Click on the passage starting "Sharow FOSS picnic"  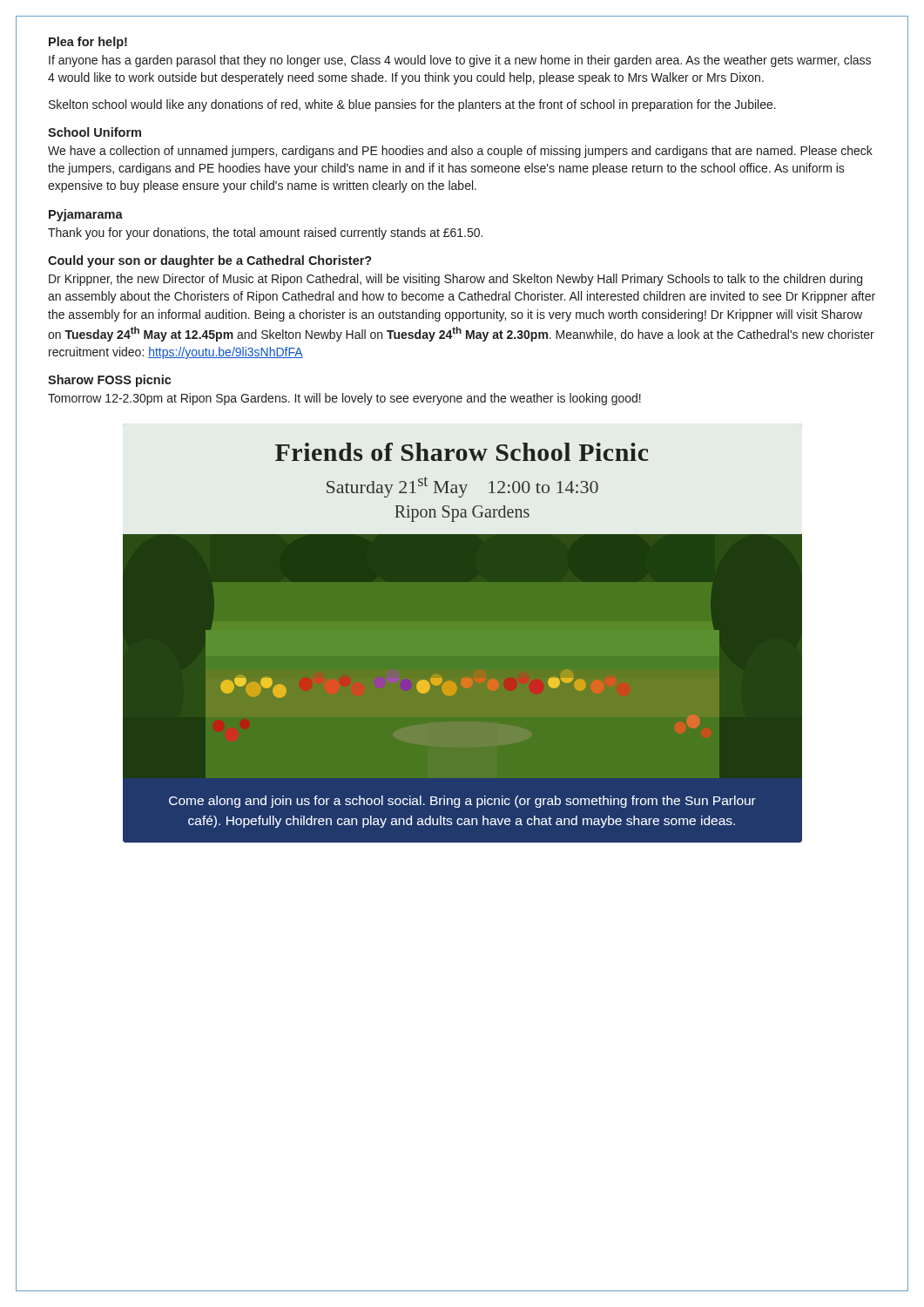[110, 380]
